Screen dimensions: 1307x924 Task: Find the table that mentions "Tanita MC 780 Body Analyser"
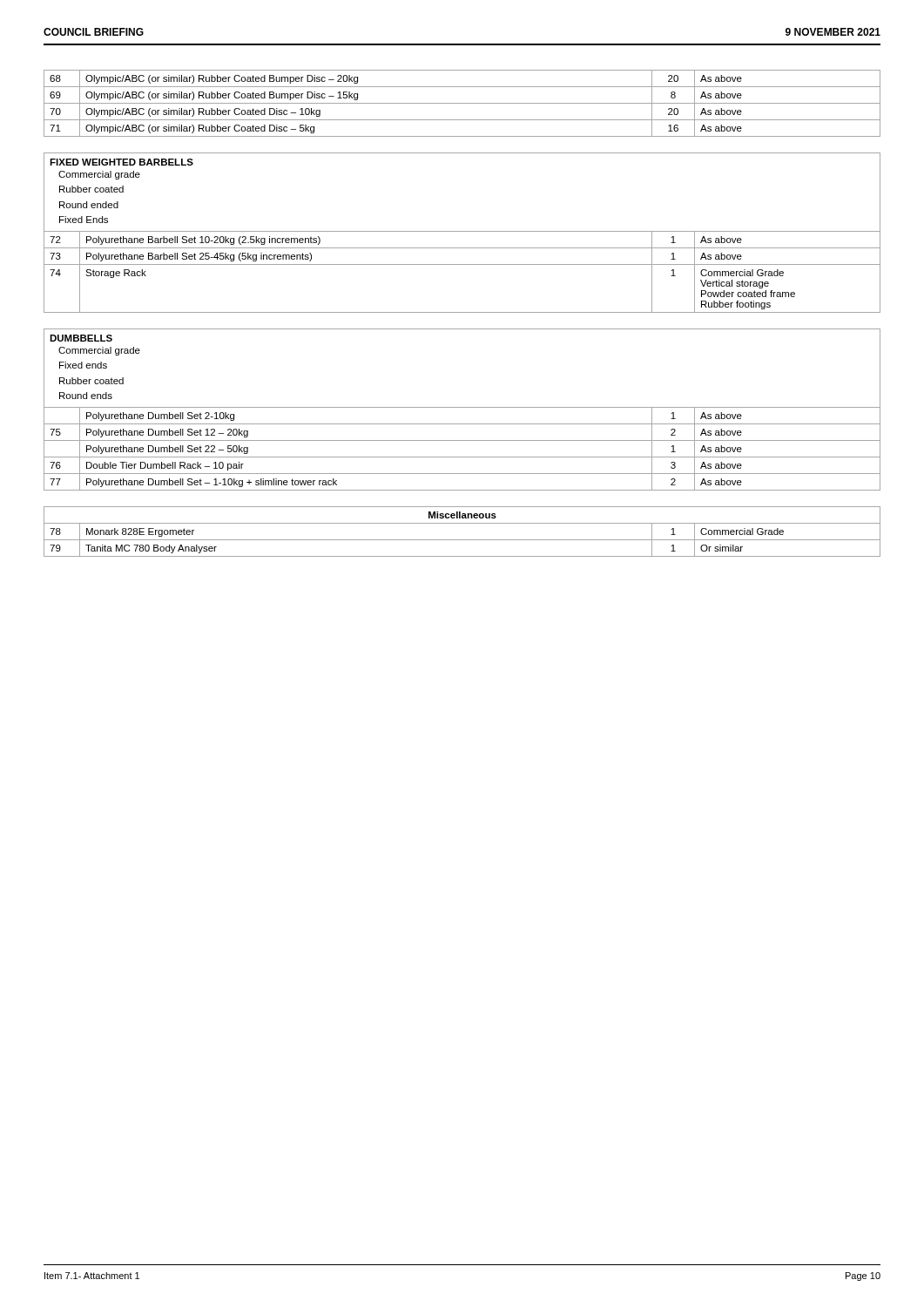tap(462, 531)
